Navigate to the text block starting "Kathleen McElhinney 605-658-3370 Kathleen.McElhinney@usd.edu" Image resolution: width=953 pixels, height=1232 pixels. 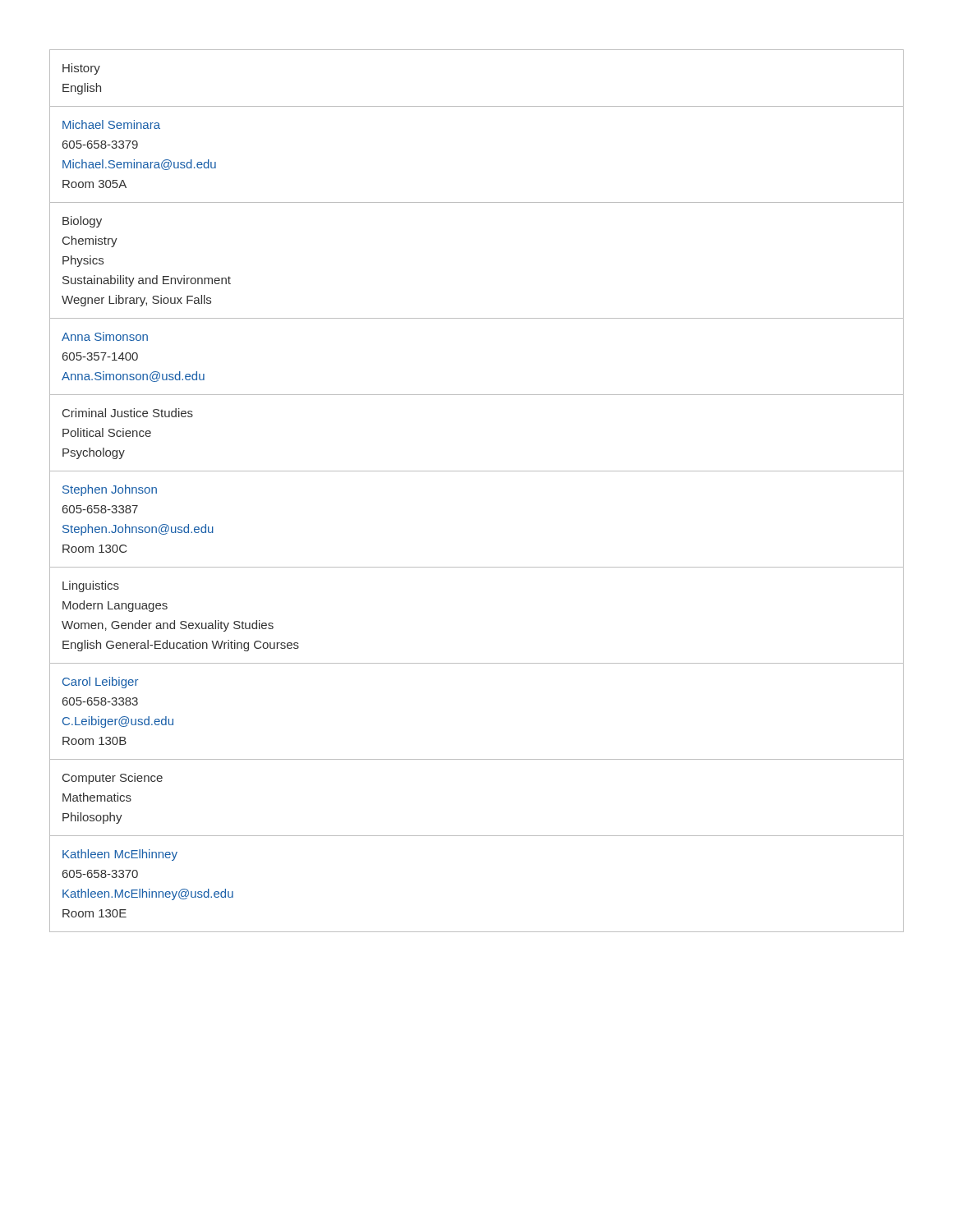[120, 855]
